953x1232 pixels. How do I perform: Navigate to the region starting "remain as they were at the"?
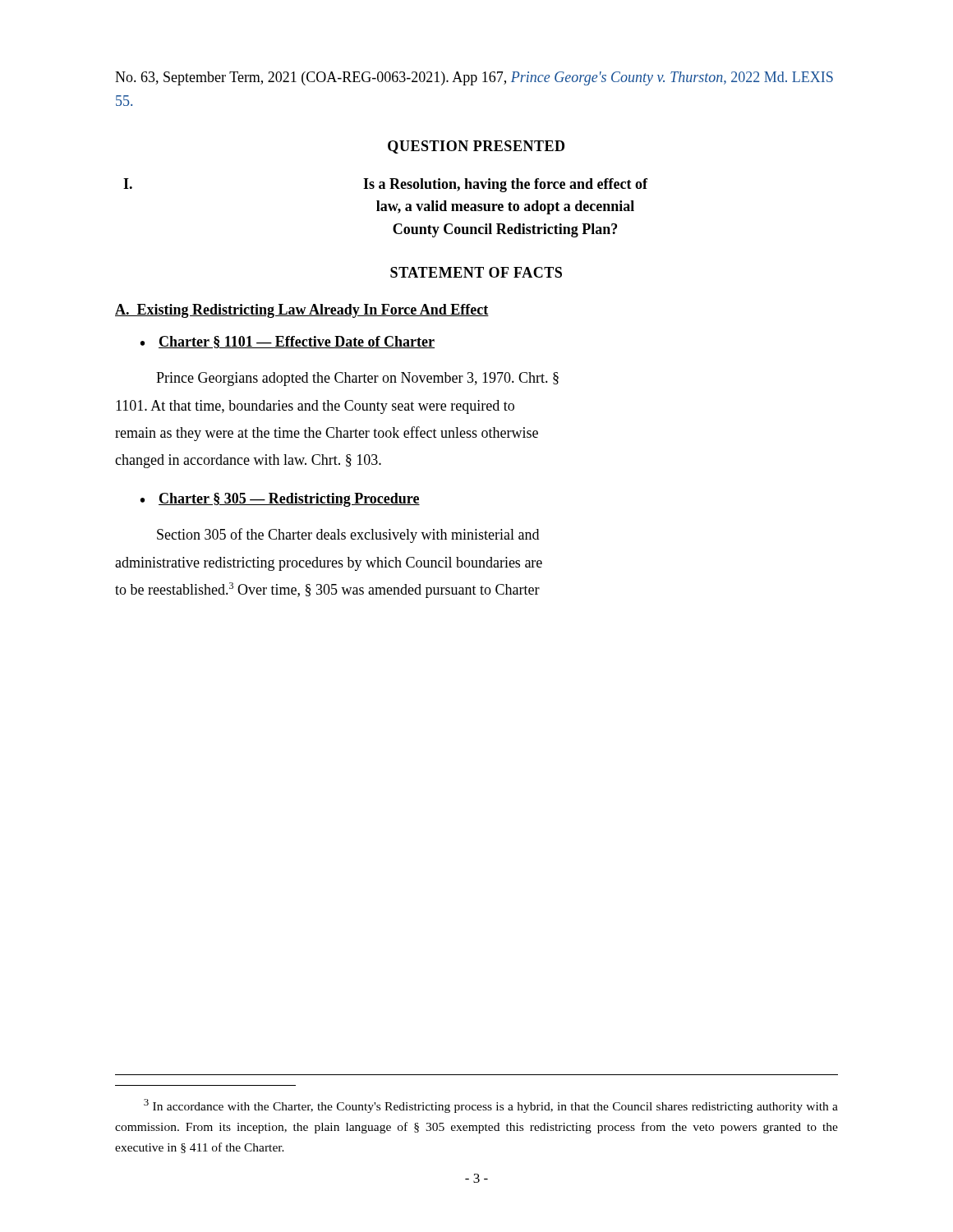point(327,433)
